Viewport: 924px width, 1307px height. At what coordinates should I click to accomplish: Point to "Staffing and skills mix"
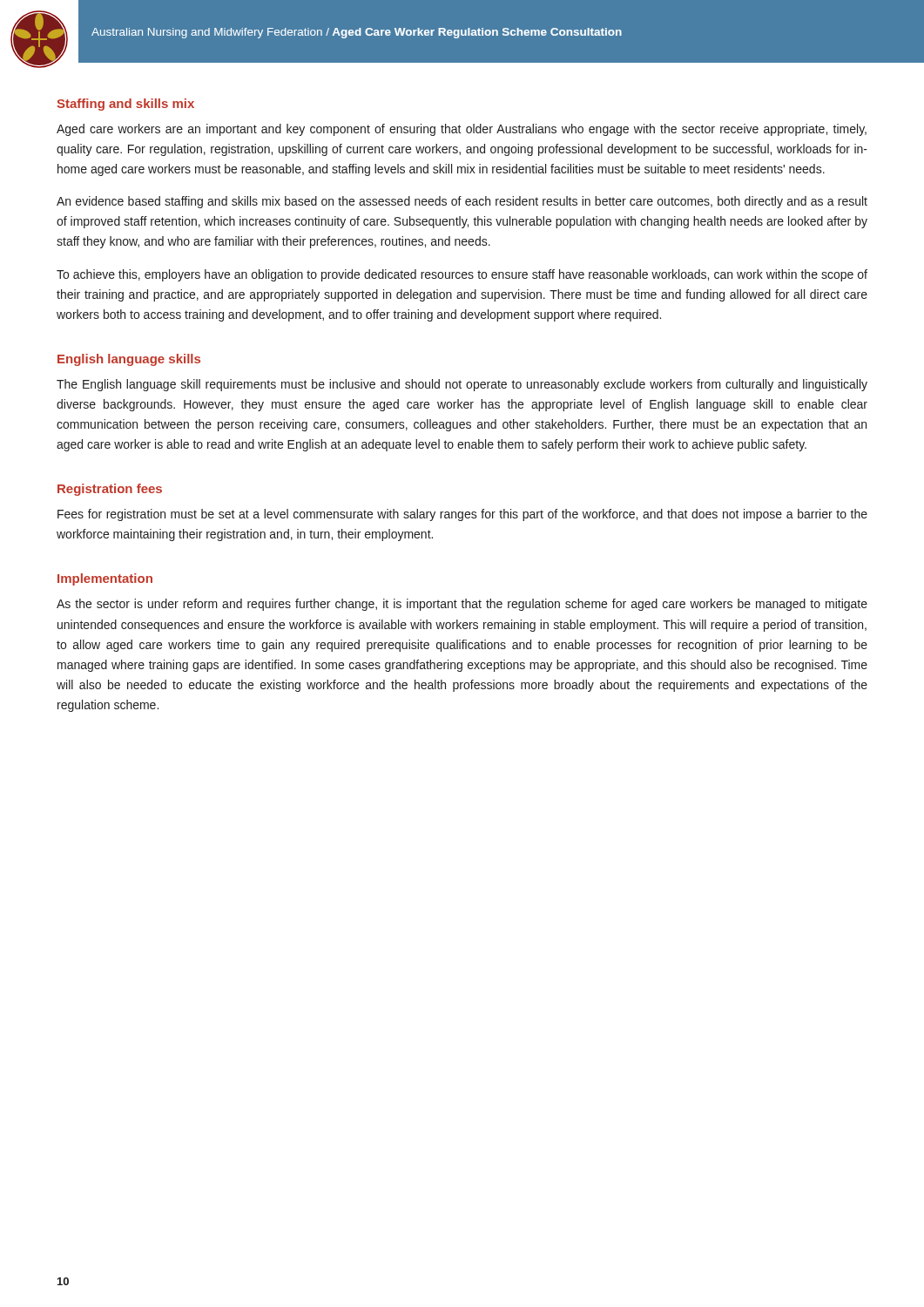click(x=126, y=103)
